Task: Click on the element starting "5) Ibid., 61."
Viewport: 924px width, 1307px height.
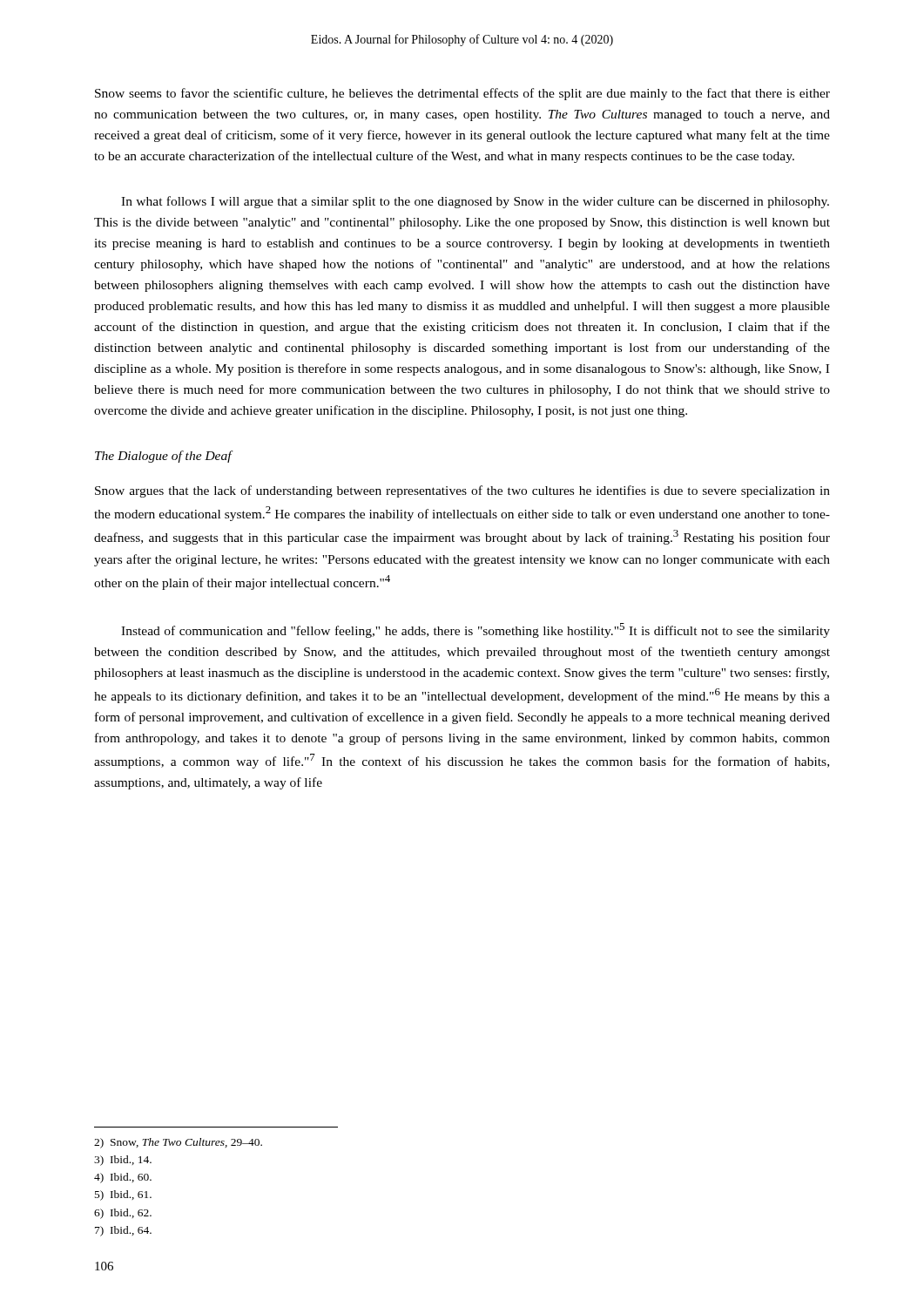Action: click(123, 1195)
